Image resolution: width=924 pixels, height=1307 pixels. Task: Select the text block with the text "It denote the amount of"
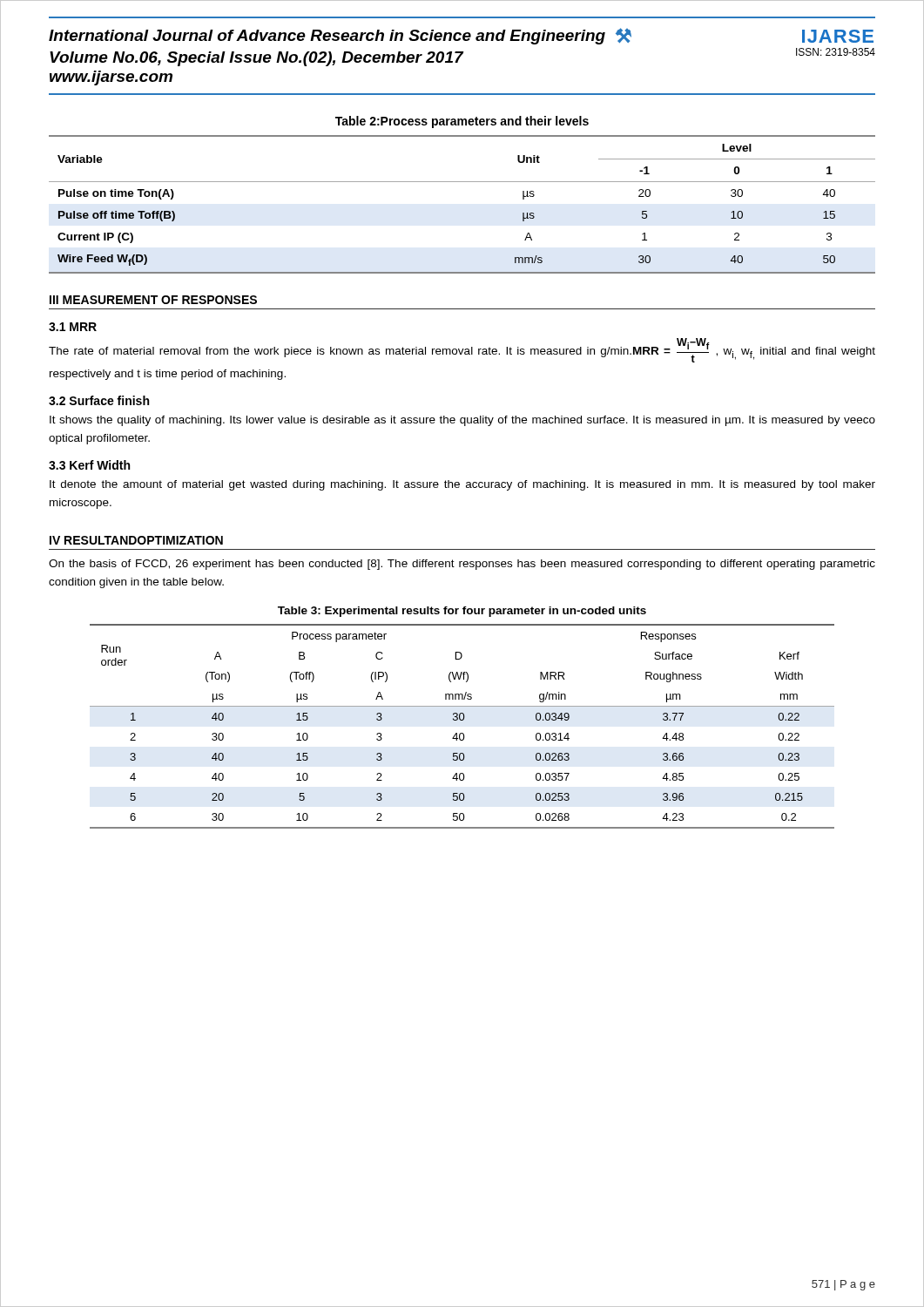pos(462,493)
